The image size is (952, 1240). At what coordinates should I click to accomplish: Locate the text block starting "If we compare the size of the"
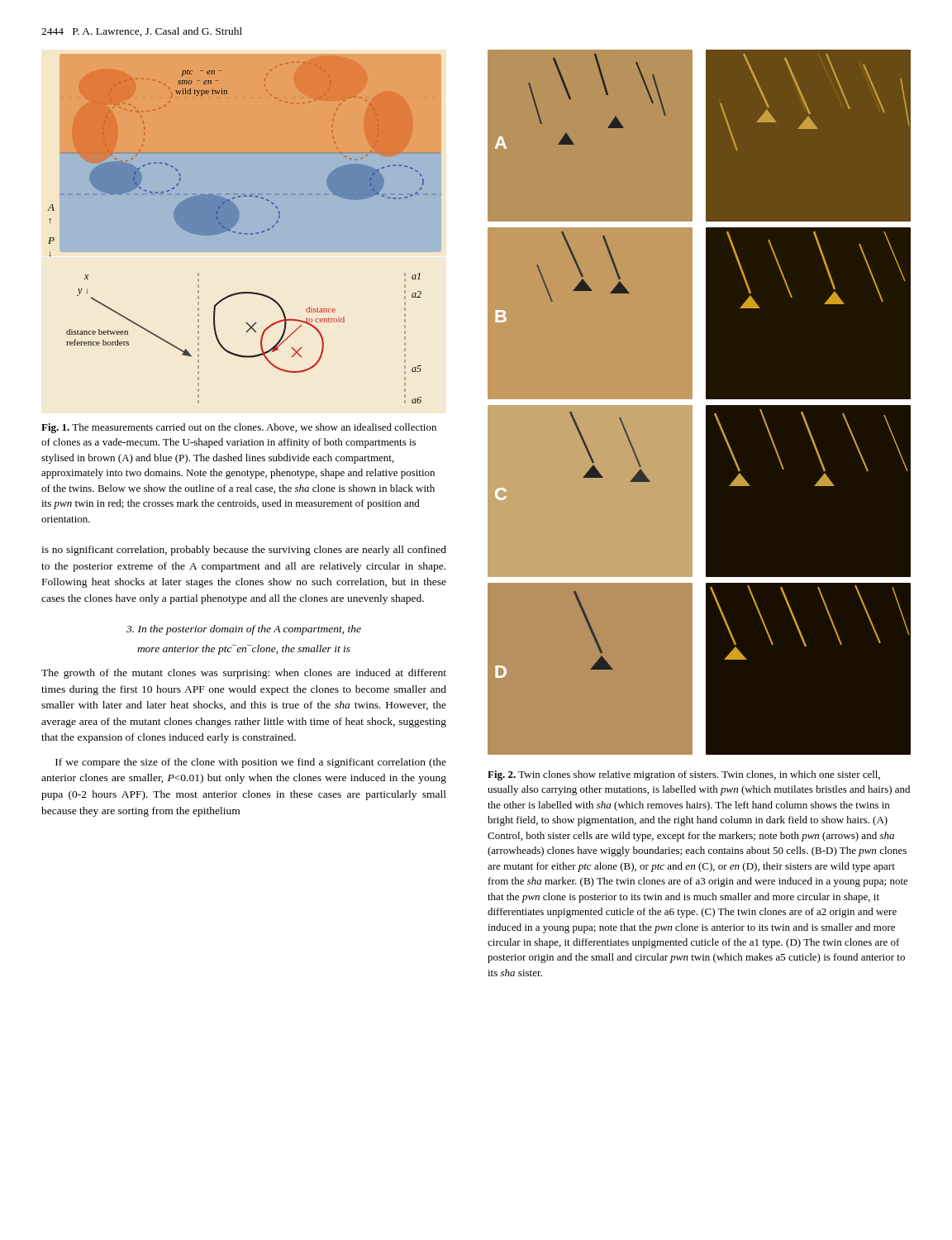click(244, 786)
